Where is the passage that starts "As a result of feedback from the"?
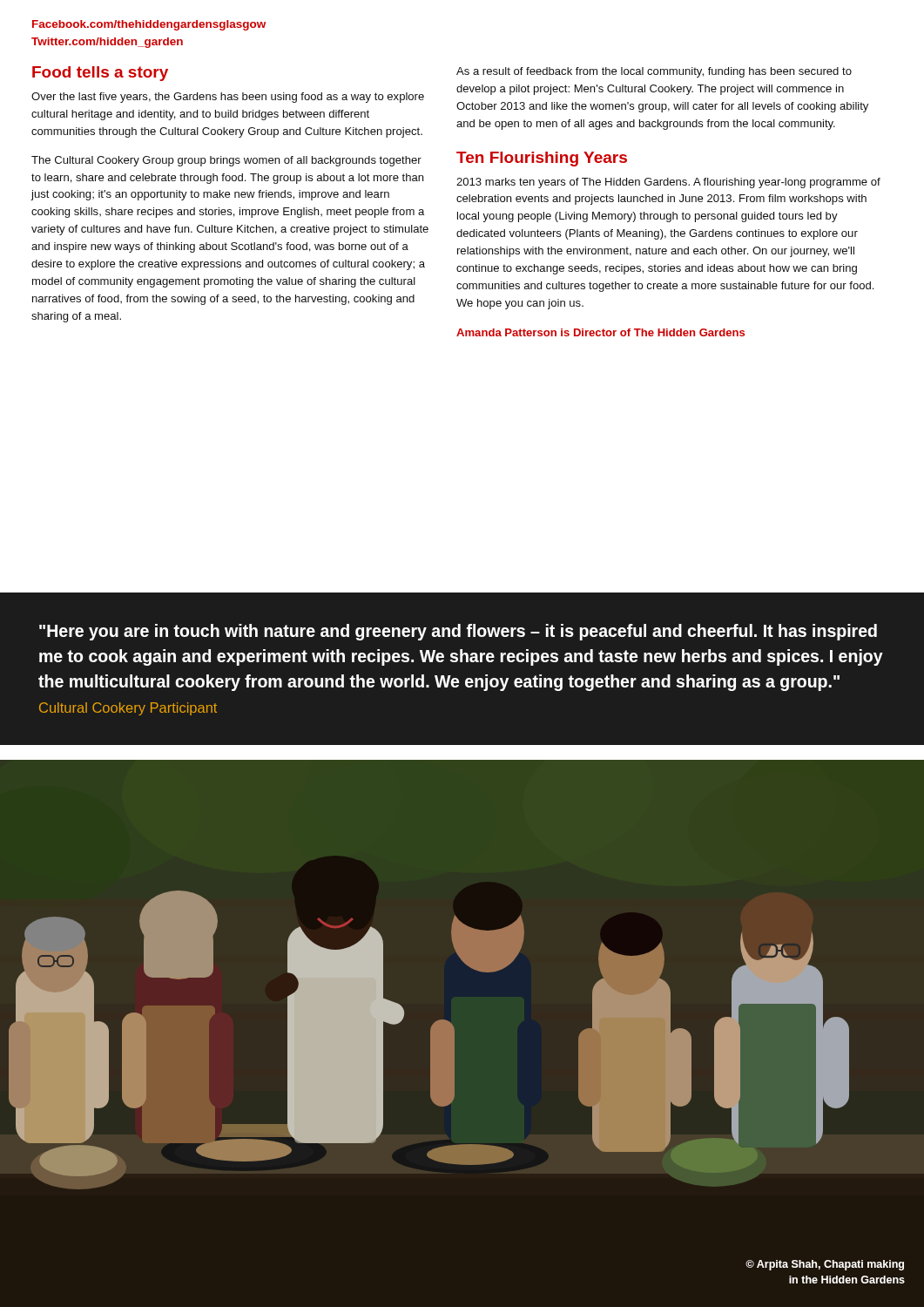The width and height of the screenshot is (924, 1307). pos(662,97)
